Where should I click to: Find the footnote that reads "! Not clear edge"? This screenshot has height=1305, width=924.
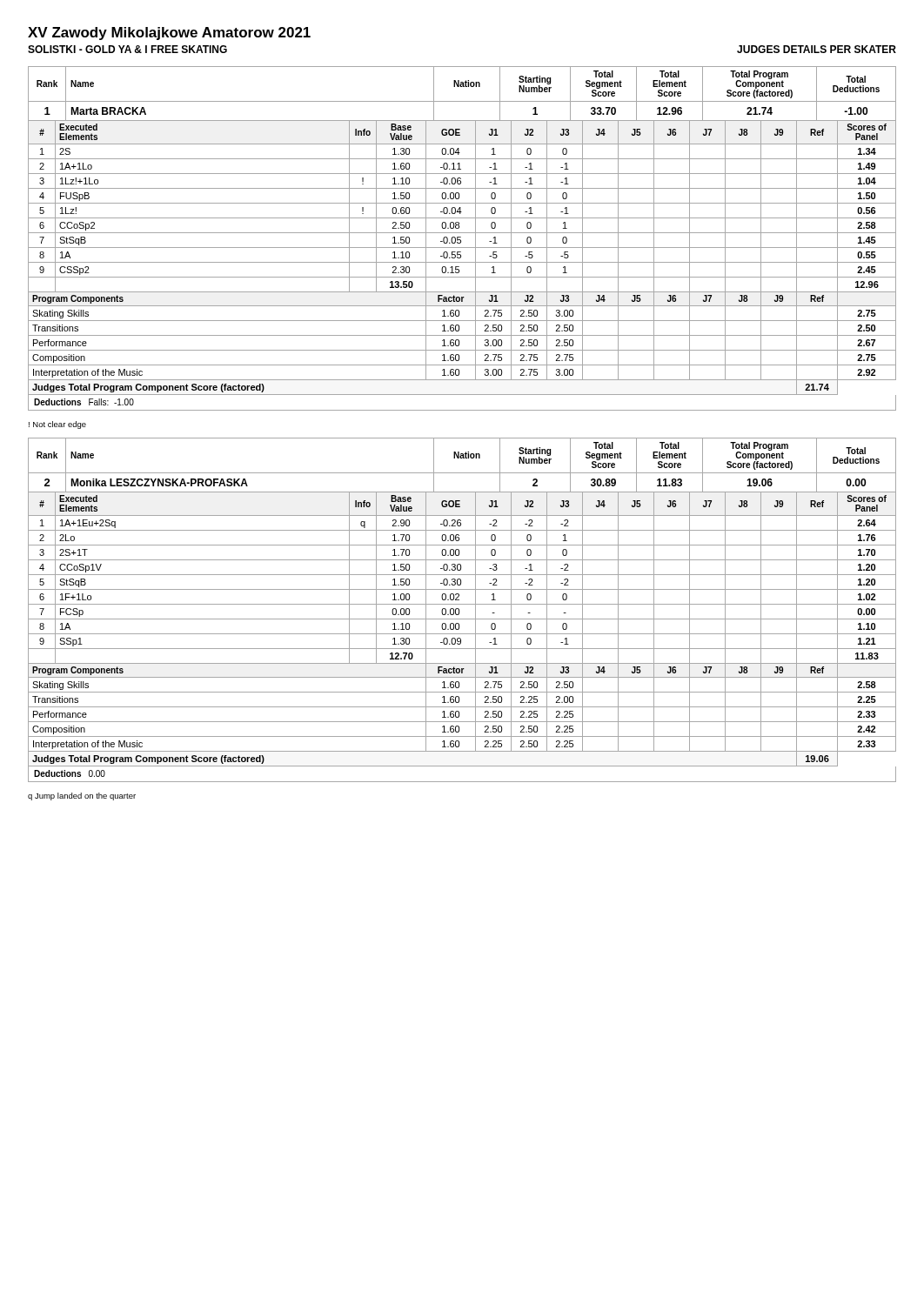pos(57,424)
